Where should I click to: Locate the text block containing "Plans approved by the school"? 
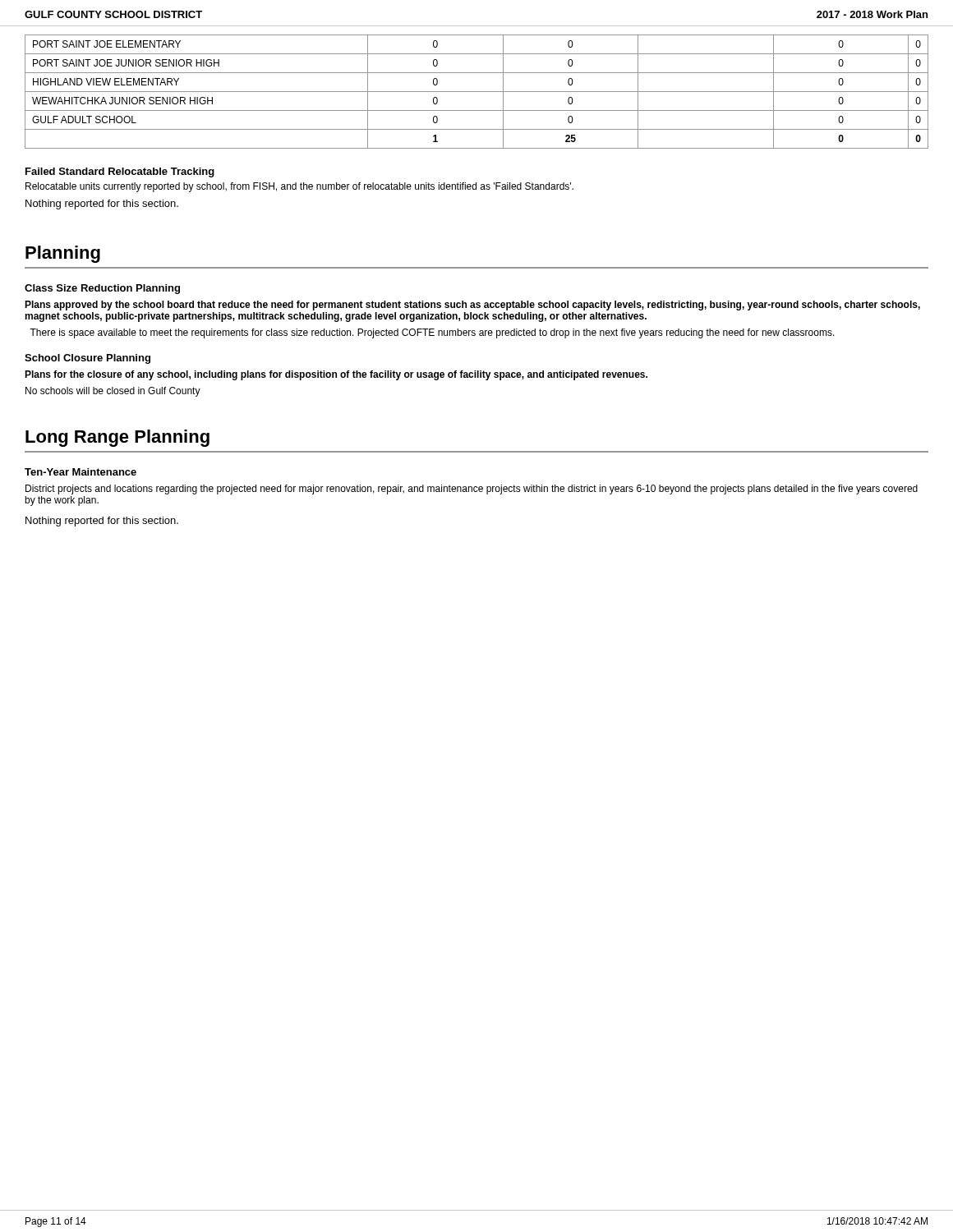tap(473, 310)
